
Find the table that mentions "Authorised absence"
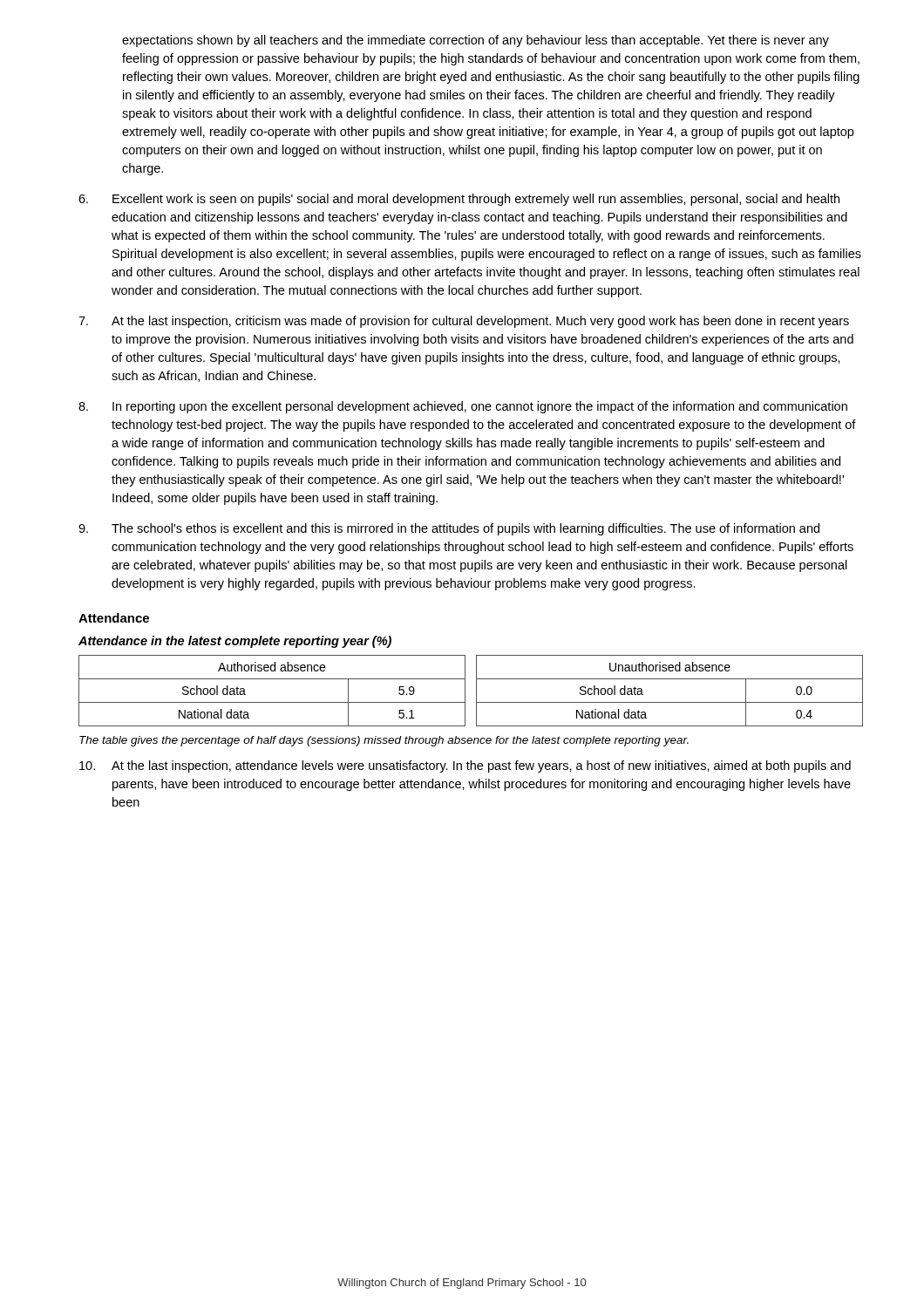tap(471, 691)
